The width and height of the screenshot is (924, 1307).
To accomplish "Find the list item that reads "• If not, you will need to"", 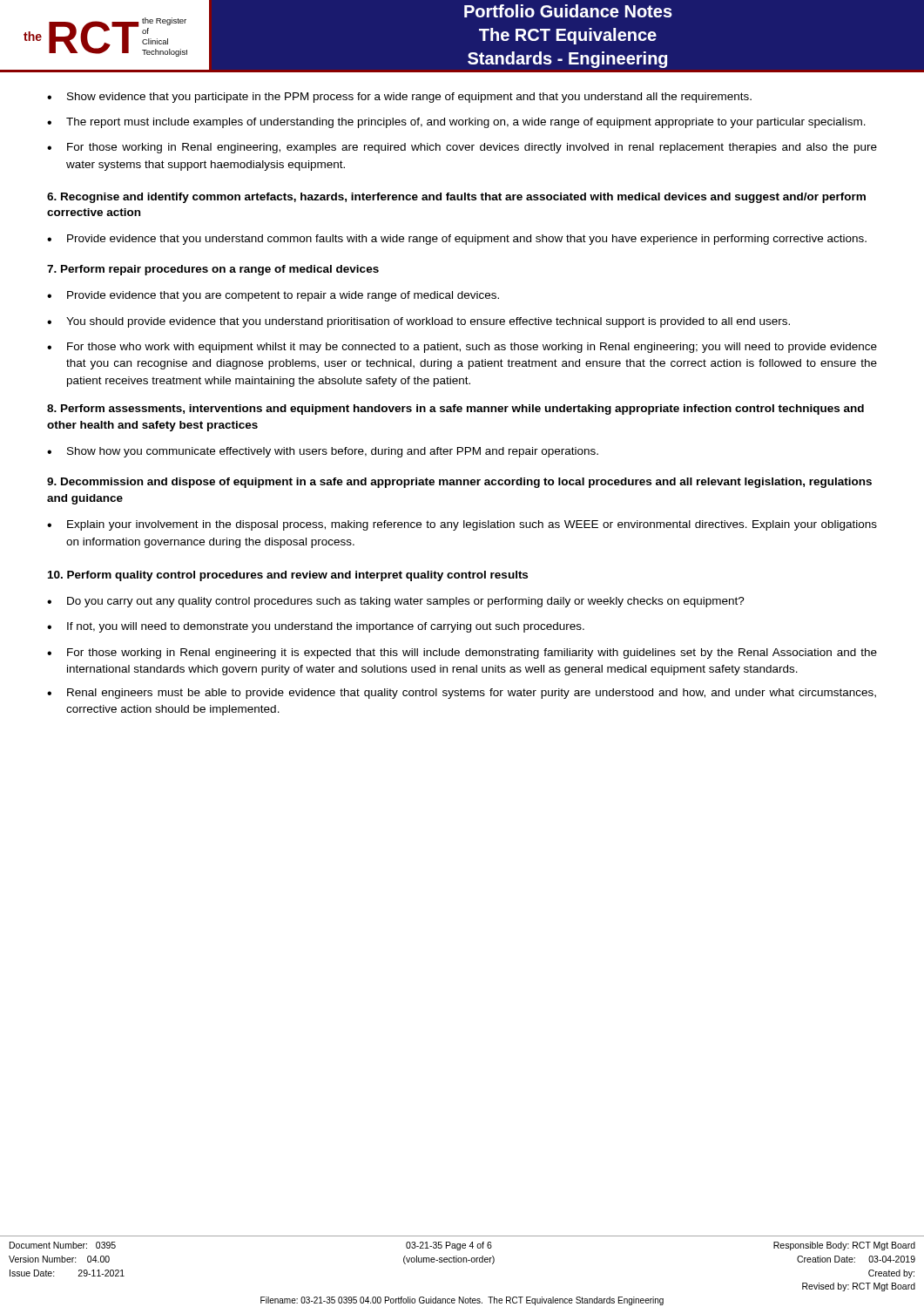I will 462,628.
